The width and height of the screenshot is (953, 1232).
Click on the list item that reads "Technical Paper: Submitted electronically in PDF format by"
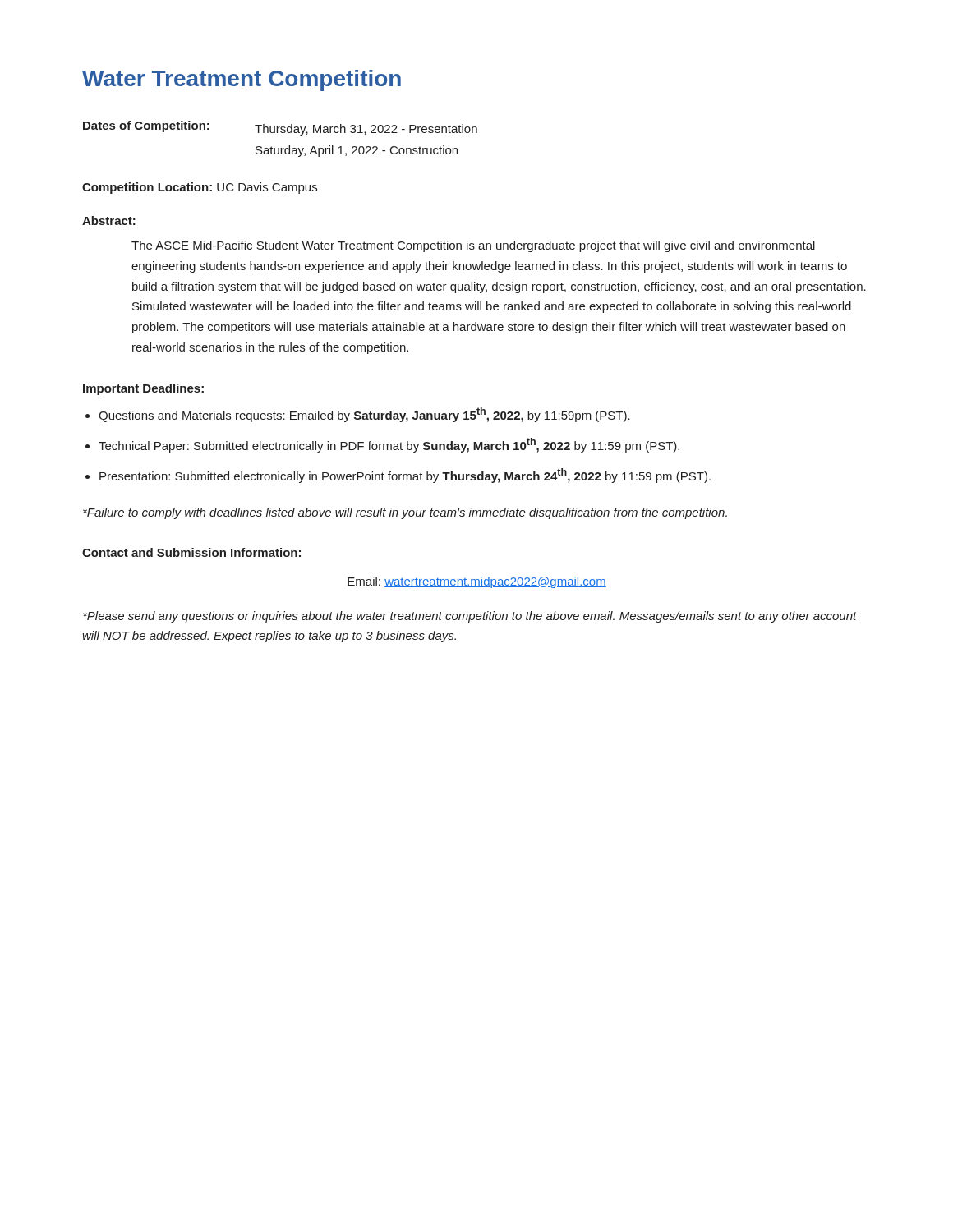pyautogui.click(x=390, y=444)
